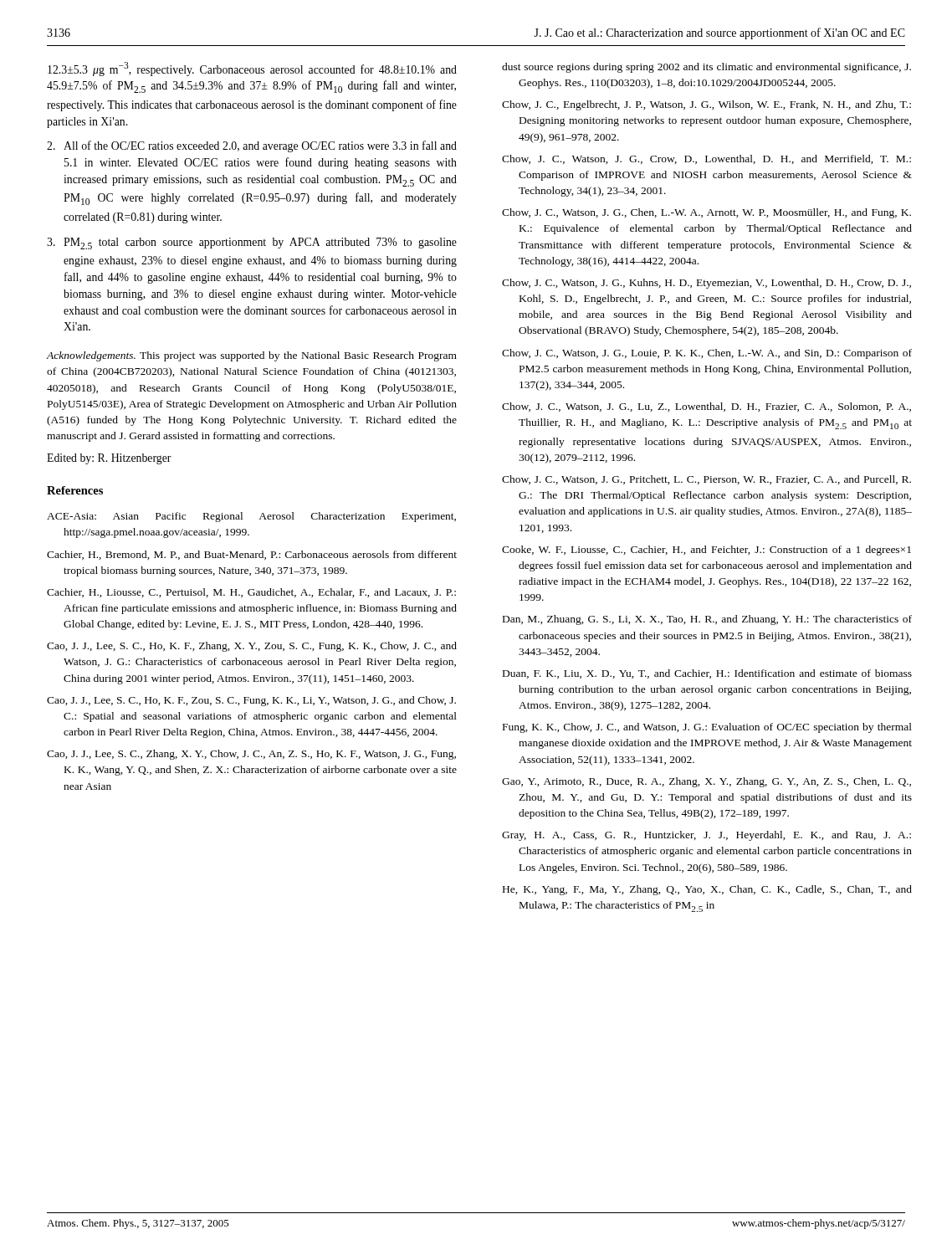Viewport: 952px width, 1255px height.
Task: Point to the text starting "He, K., Yang,"
Action: point(707,898)
